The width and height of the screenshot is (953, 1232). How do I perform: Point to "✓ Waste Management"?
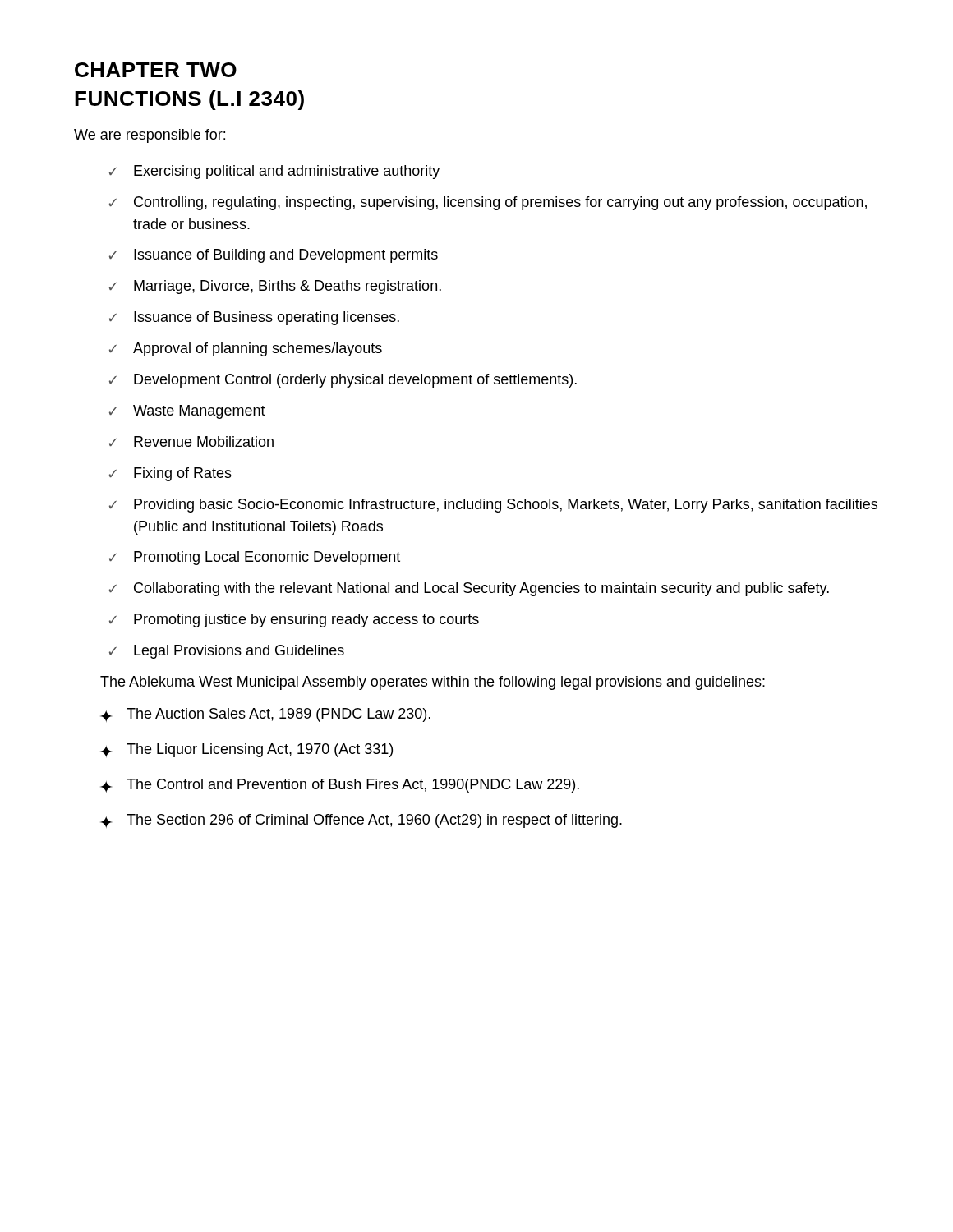pos(187,412)
